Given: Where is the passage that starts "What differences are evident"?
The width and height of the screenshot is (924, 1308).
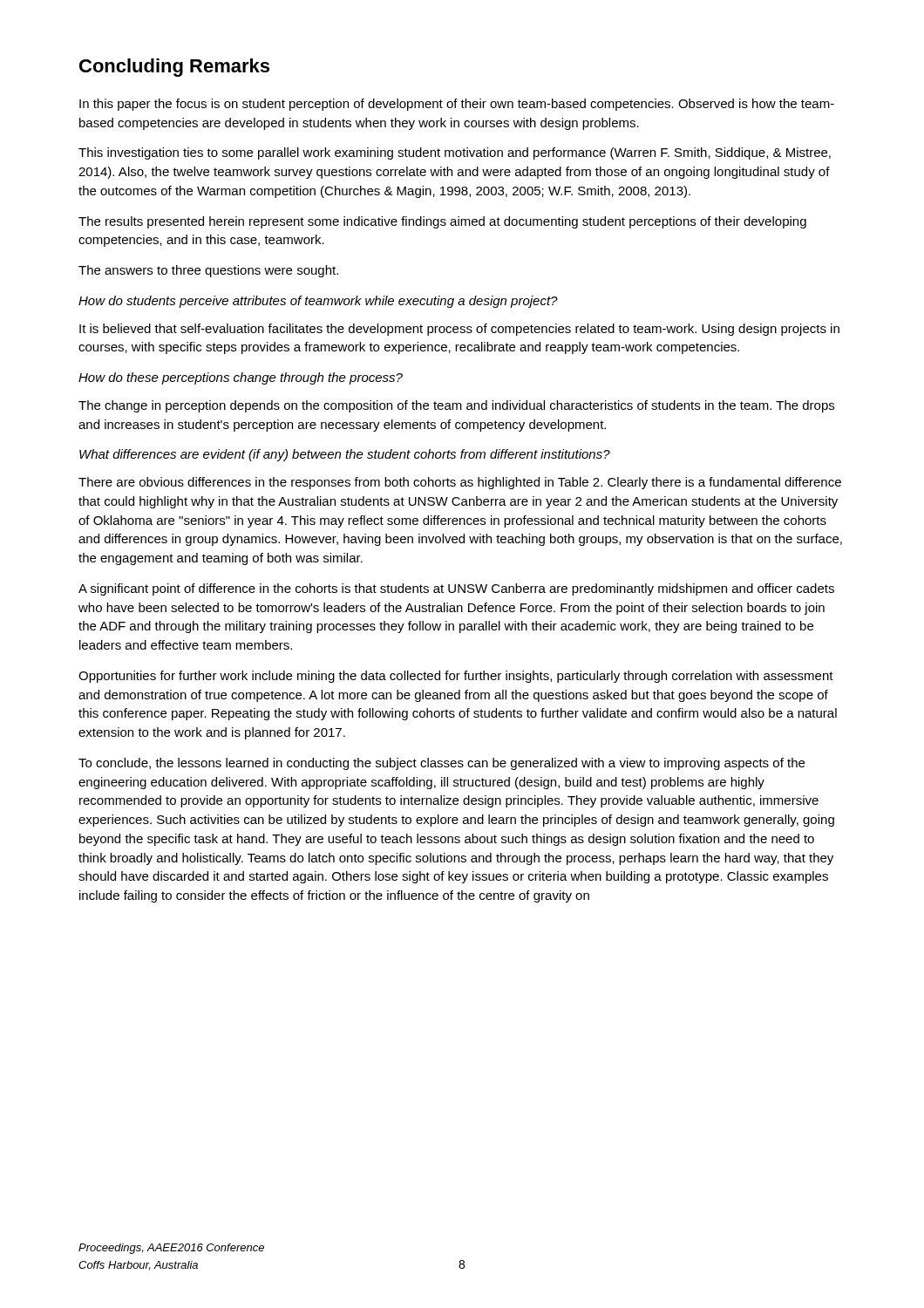Looking at the screenshot, I should click(x=344, y=454).
